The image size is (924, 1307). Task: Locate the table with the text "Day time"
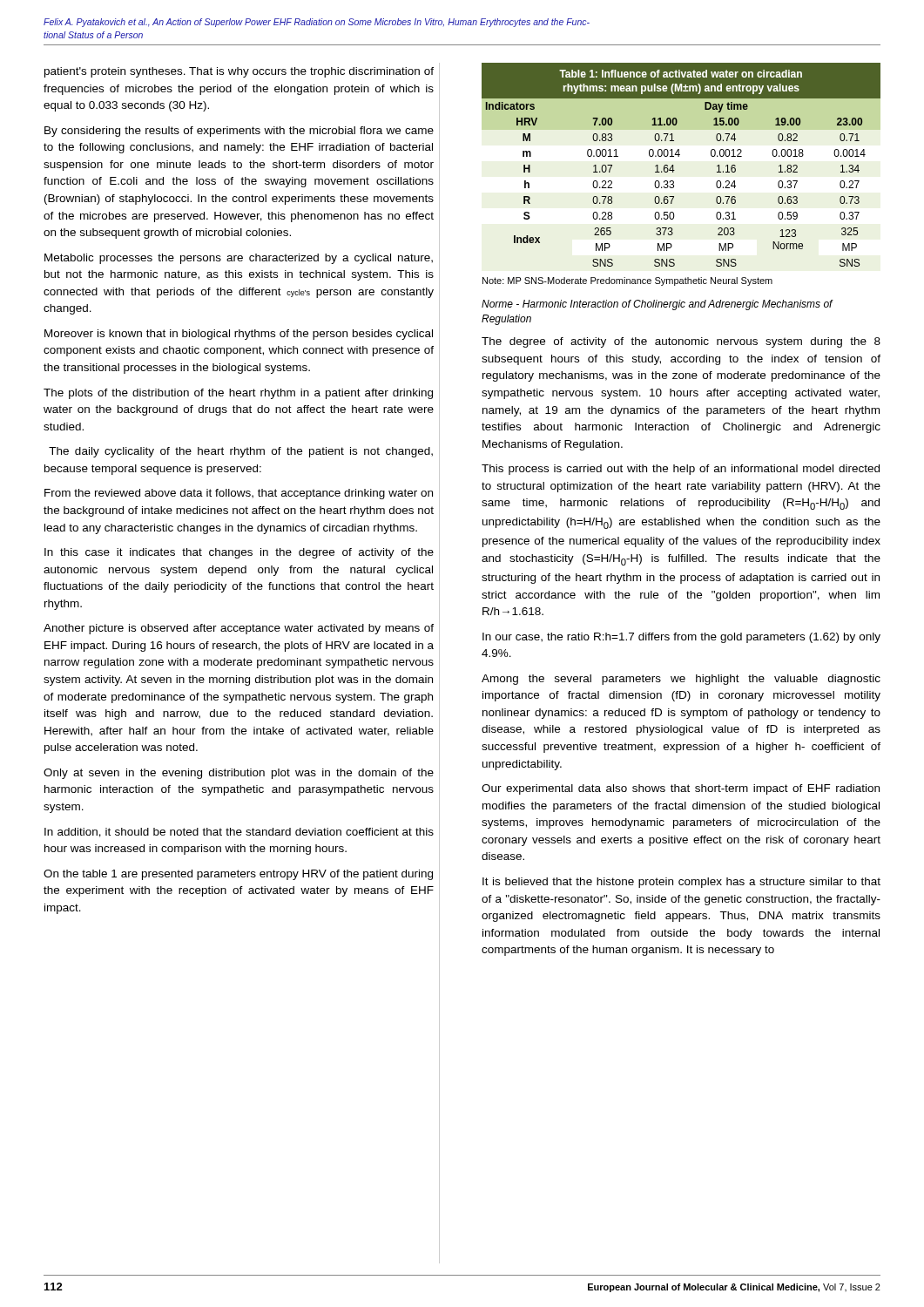pos(681,175)
